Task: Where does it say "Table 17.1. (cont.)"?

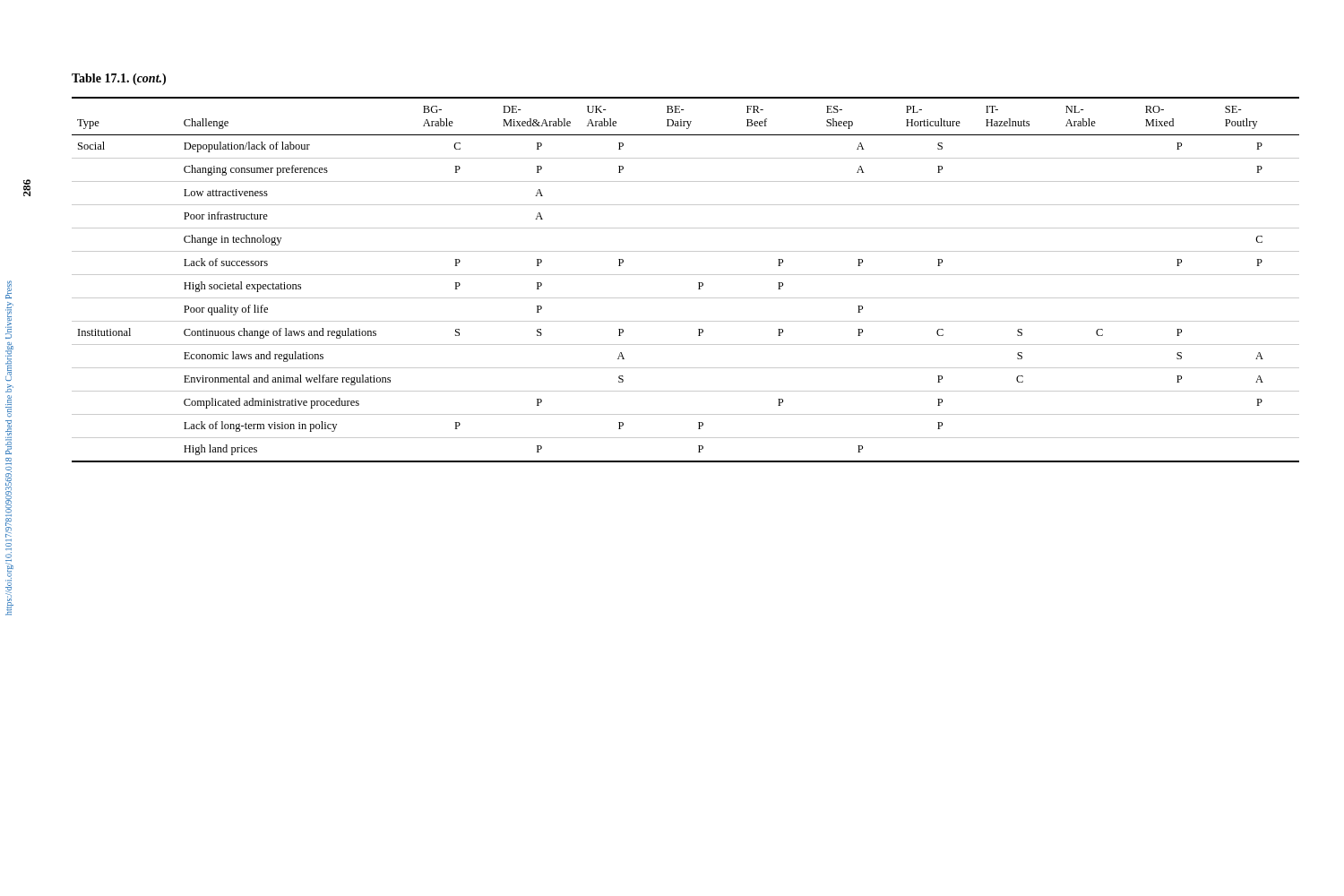Action: point(119,78)
